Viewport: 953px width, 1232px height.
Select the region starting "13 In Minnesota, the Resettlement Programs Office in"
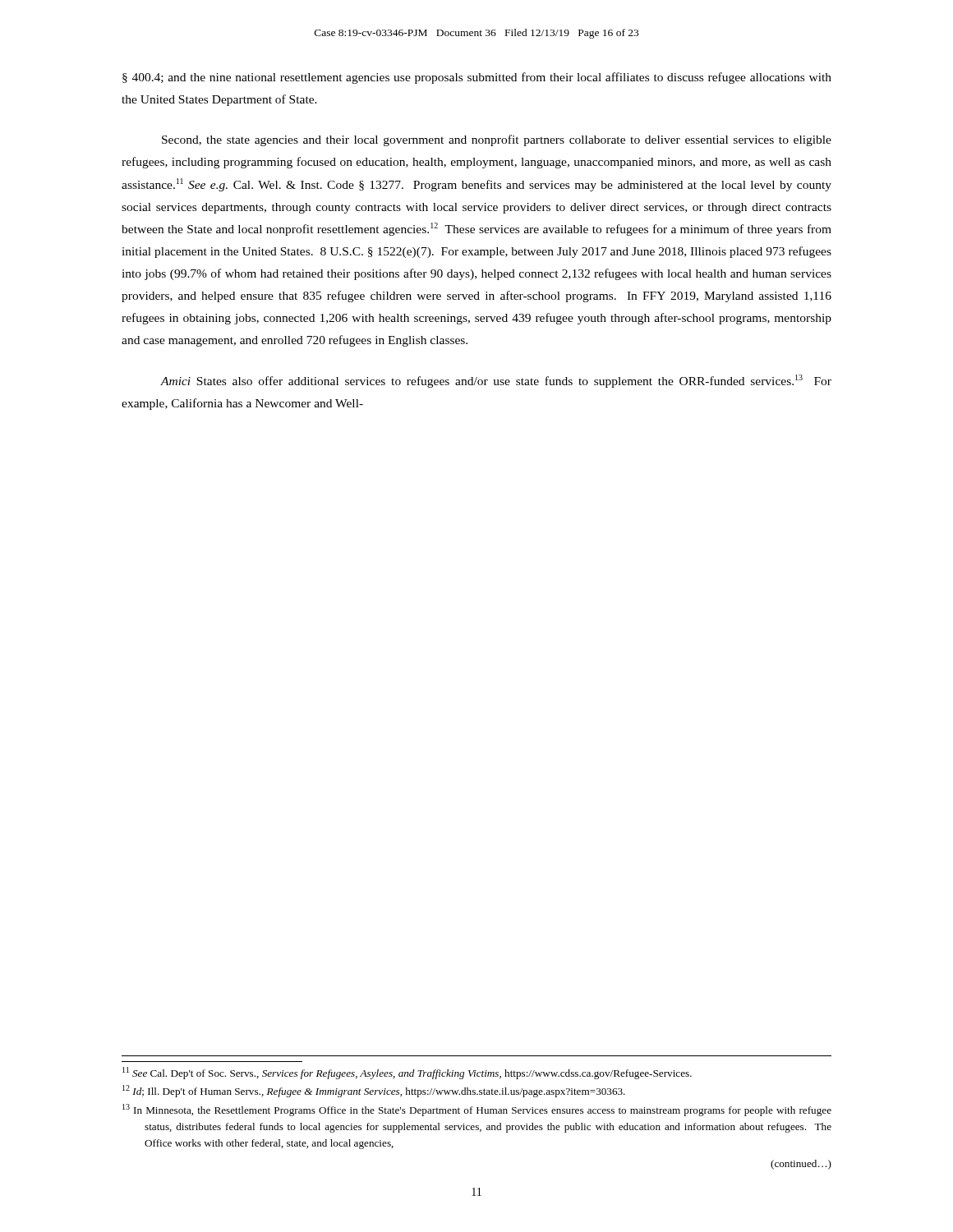[476, 1127]
